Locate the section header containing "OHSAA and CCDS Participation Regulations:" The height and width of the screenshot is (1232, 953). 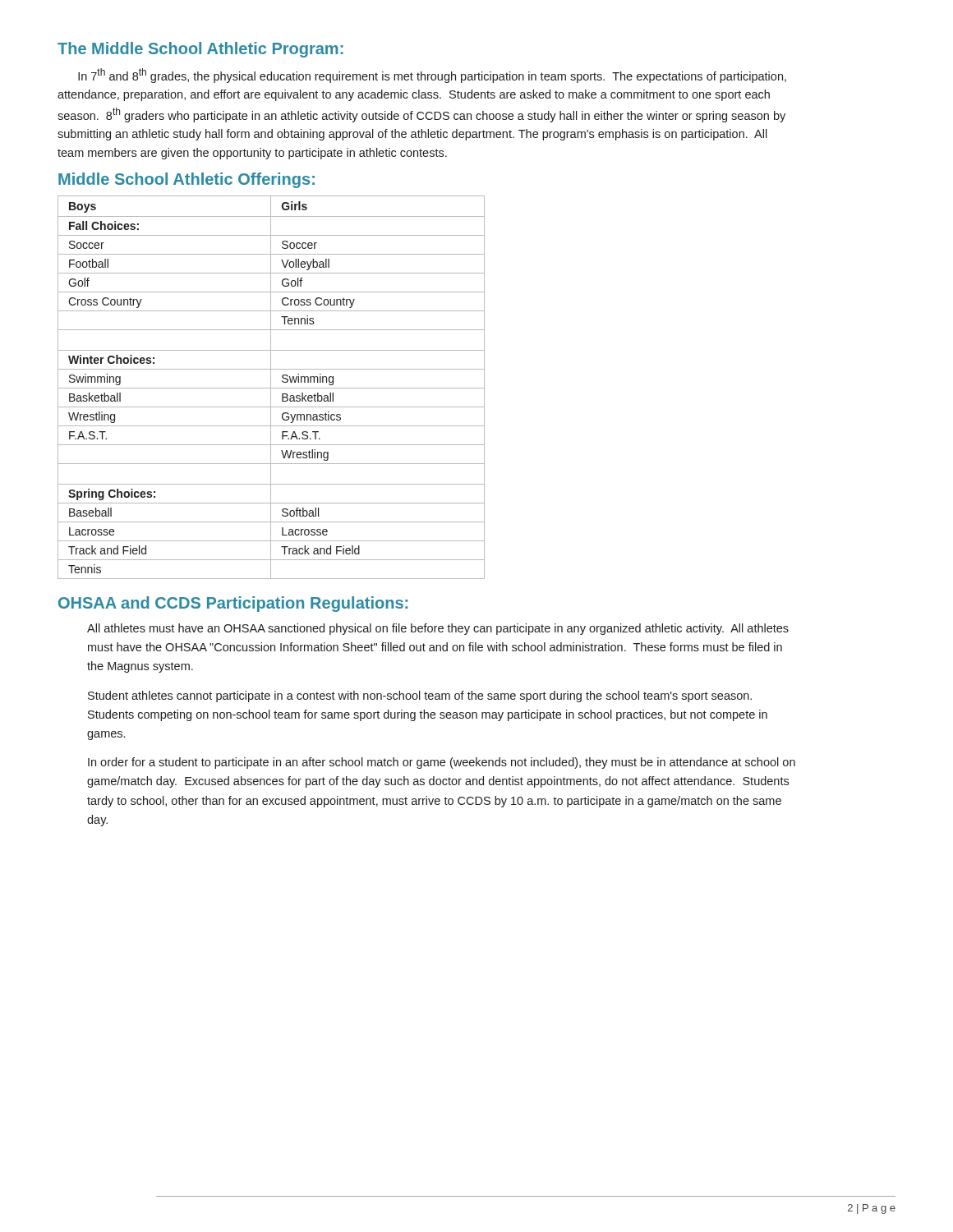pos(233,603)
